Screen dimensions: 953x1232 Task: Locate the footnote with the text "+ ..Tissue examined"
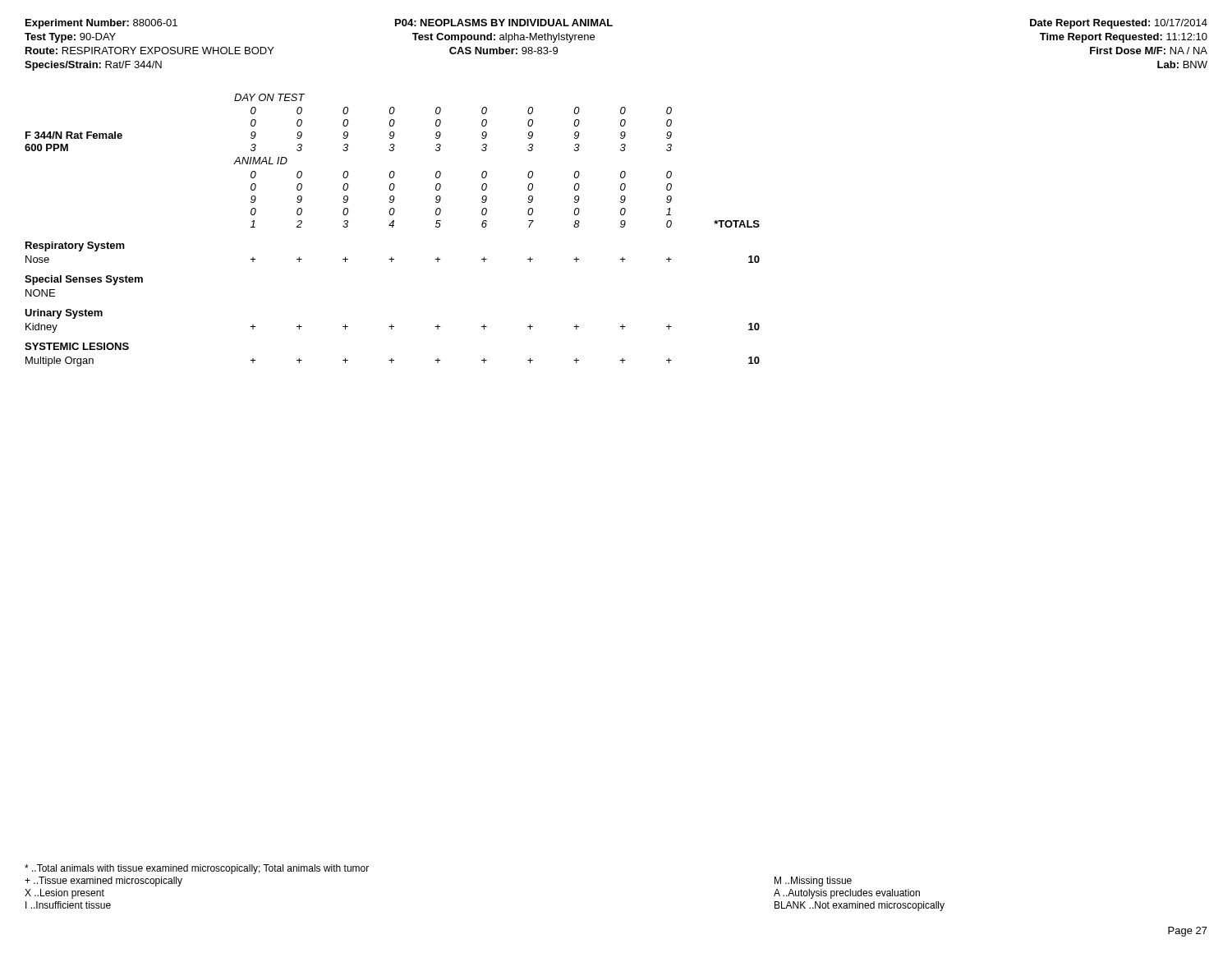[x=103, y=881]
